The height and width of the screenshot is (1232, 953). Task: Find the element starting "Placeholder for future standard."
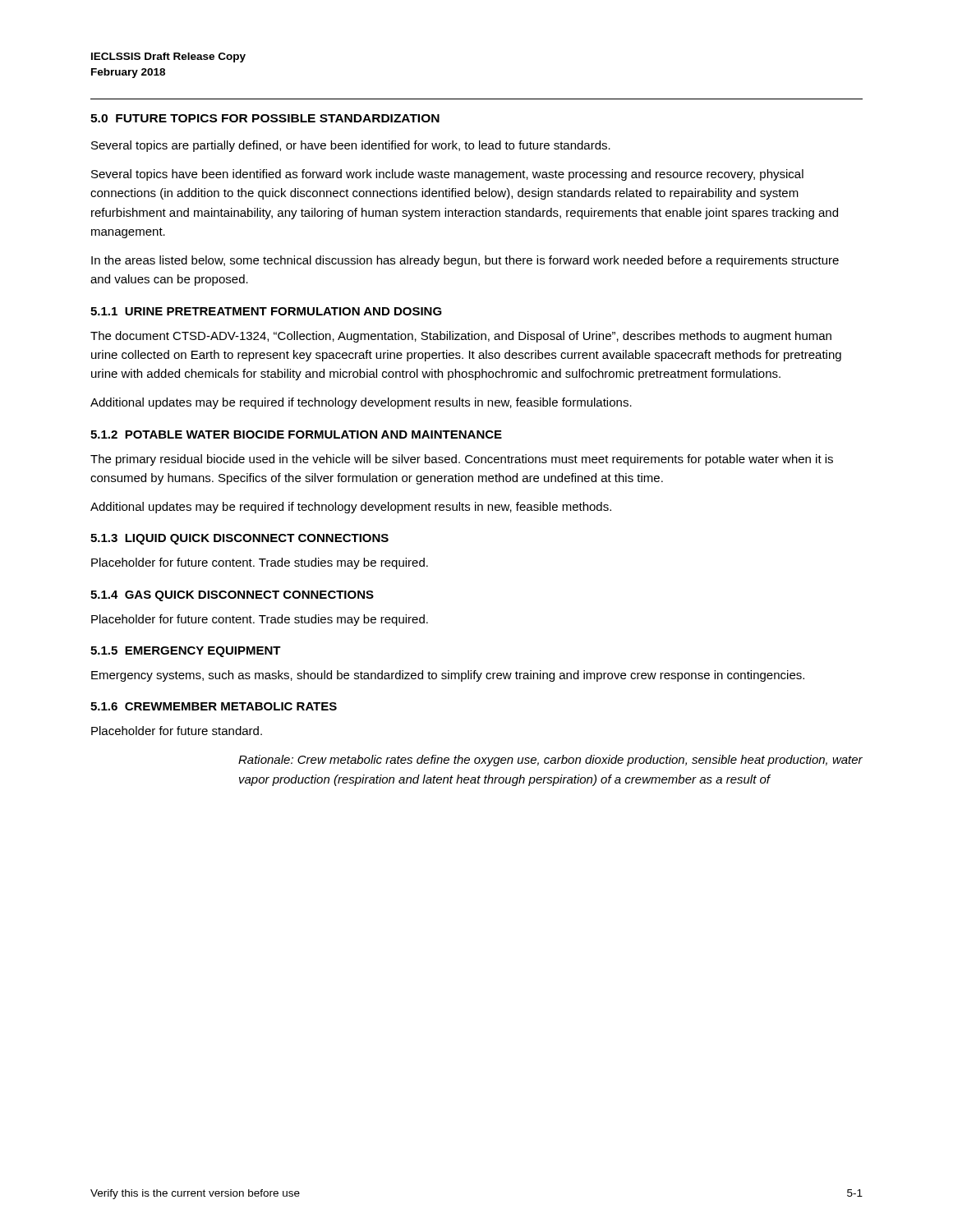point(177,731)
